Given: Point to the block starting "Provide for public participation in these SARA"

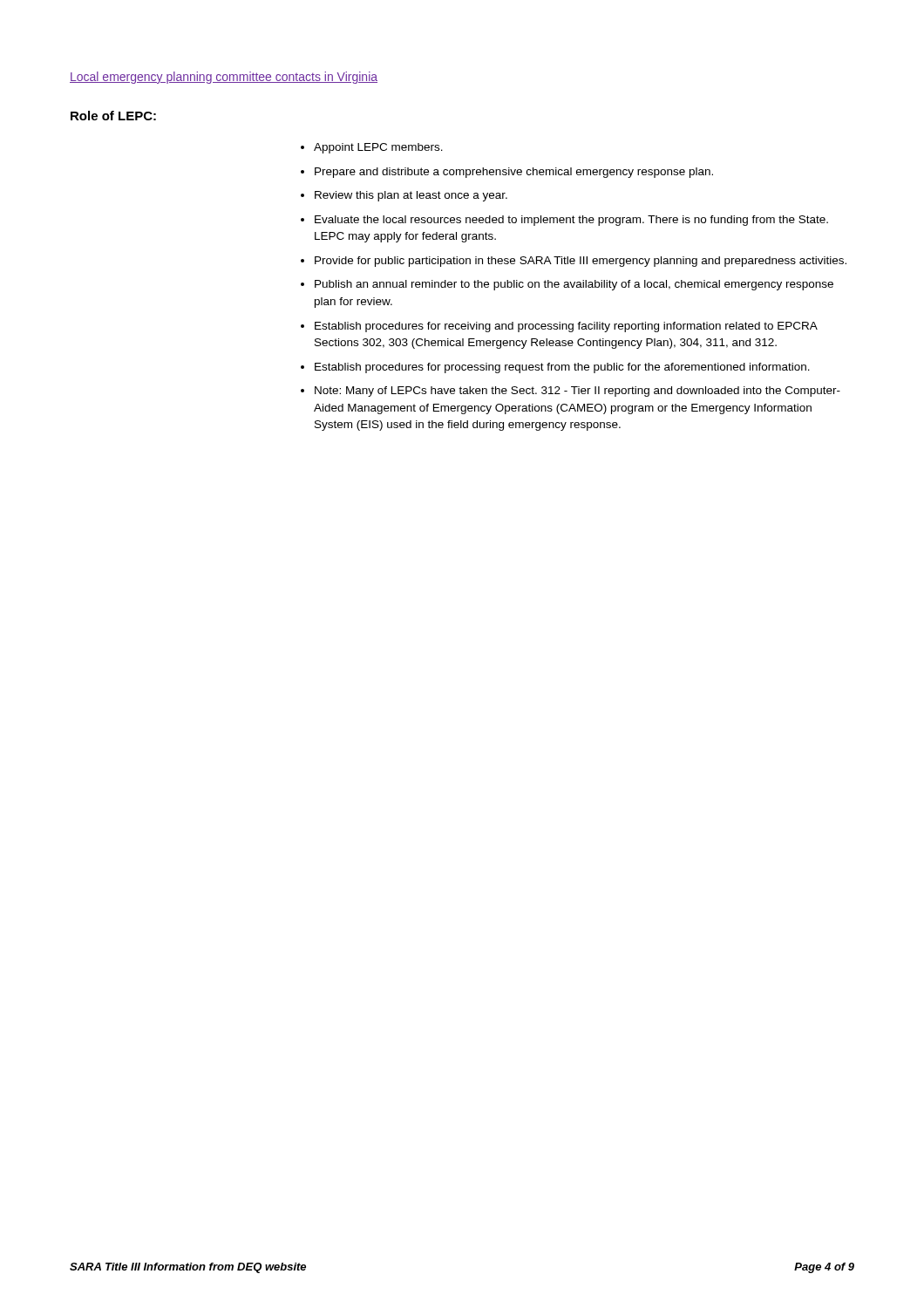Looking at the screenshot, I should pyautogui.click(x=581, y=260).
